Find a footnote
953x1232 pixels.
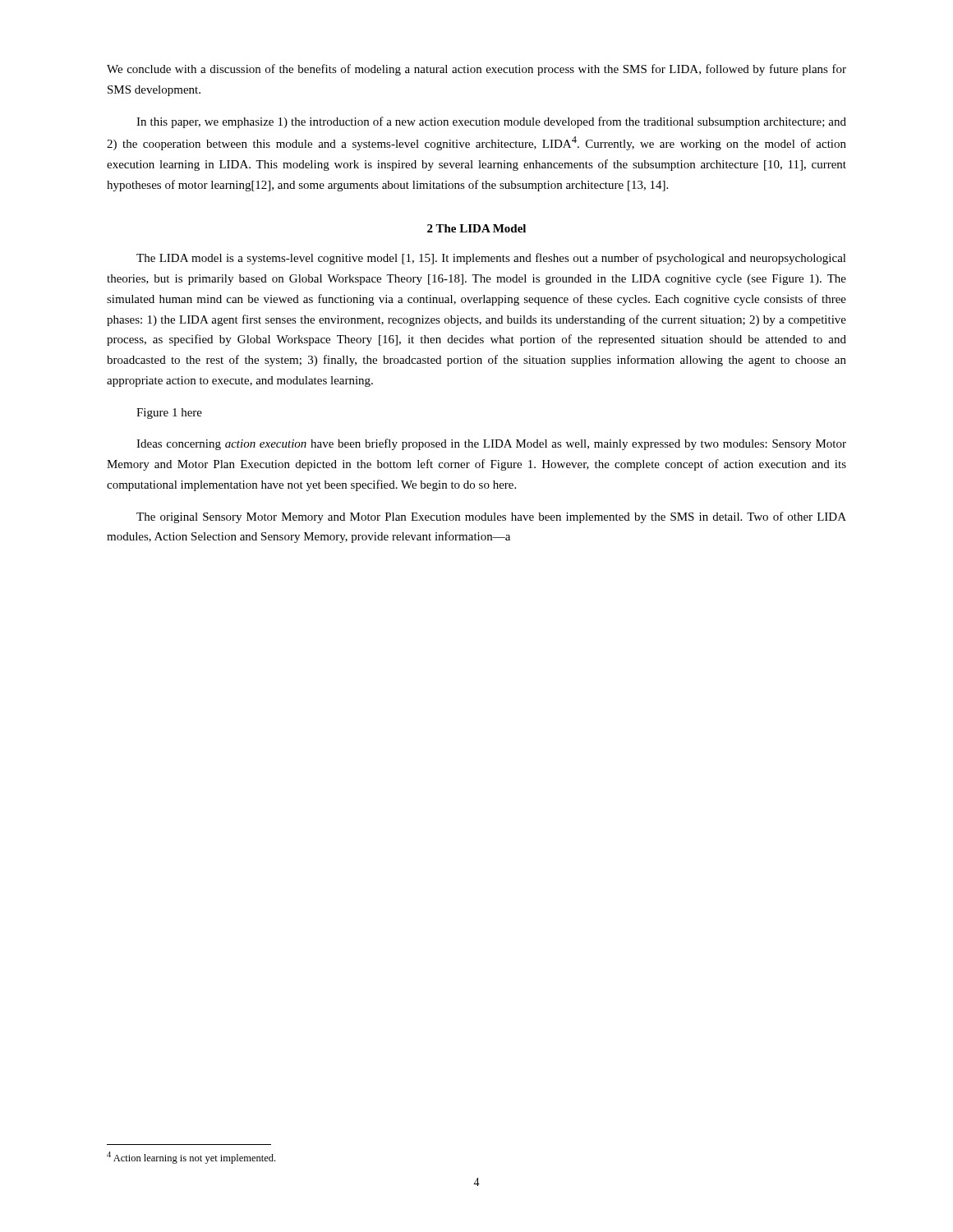tap(263, 1157)
